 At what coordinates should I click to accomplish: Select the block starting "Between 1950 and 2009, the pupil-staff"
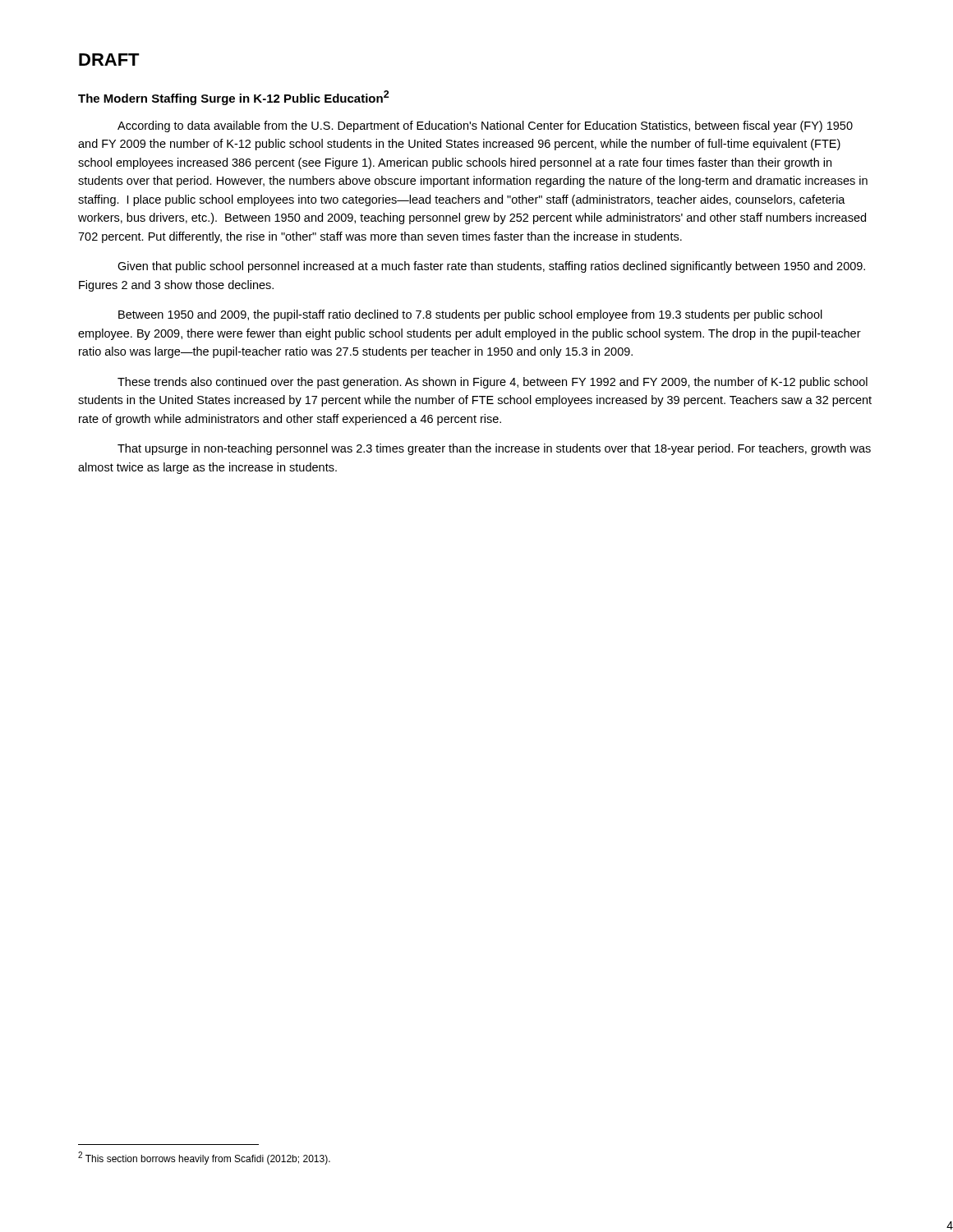(476, 333)
